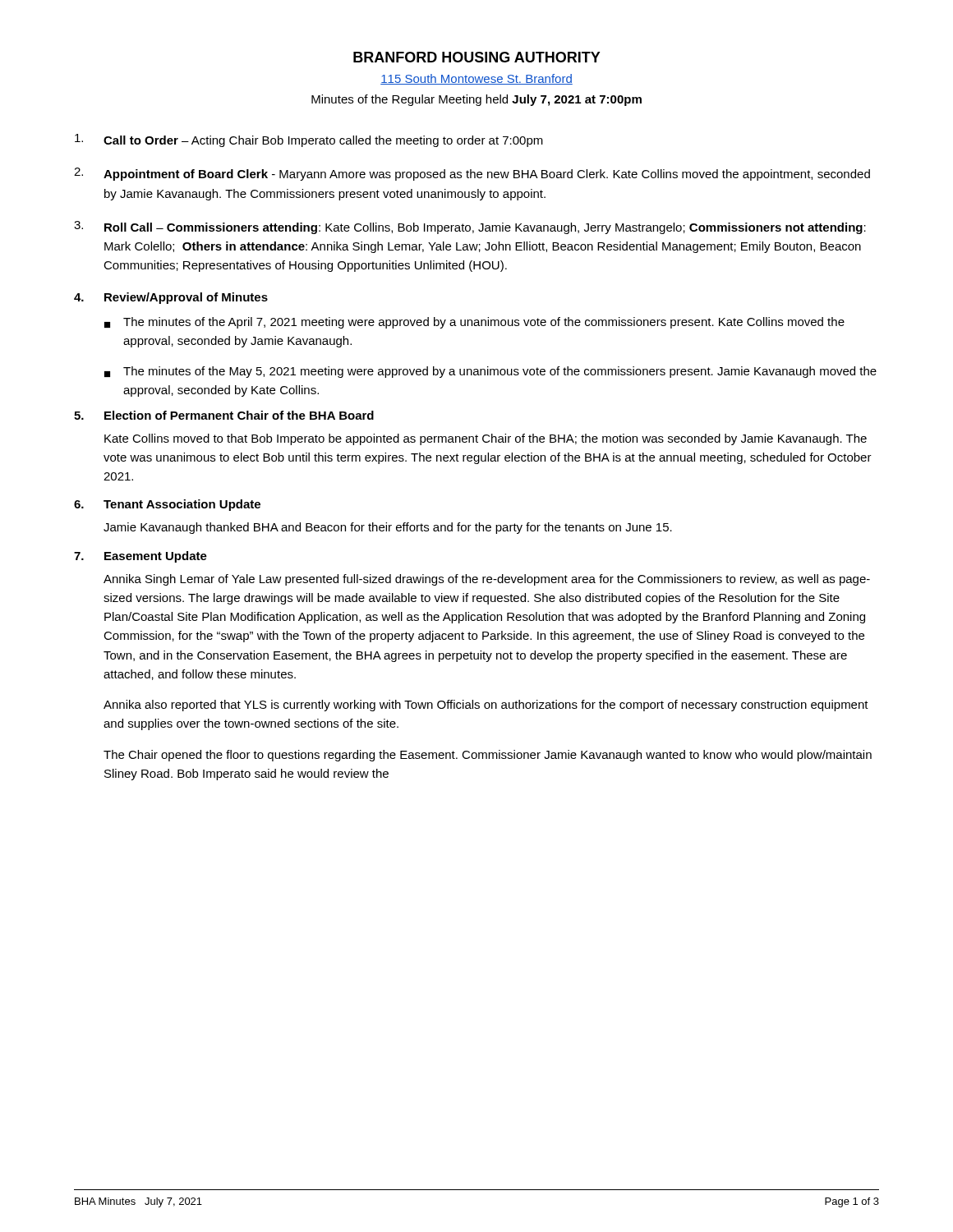Point to the block starting "Jamie Kavanaugh thanked BHA and Beacon"

388,527
